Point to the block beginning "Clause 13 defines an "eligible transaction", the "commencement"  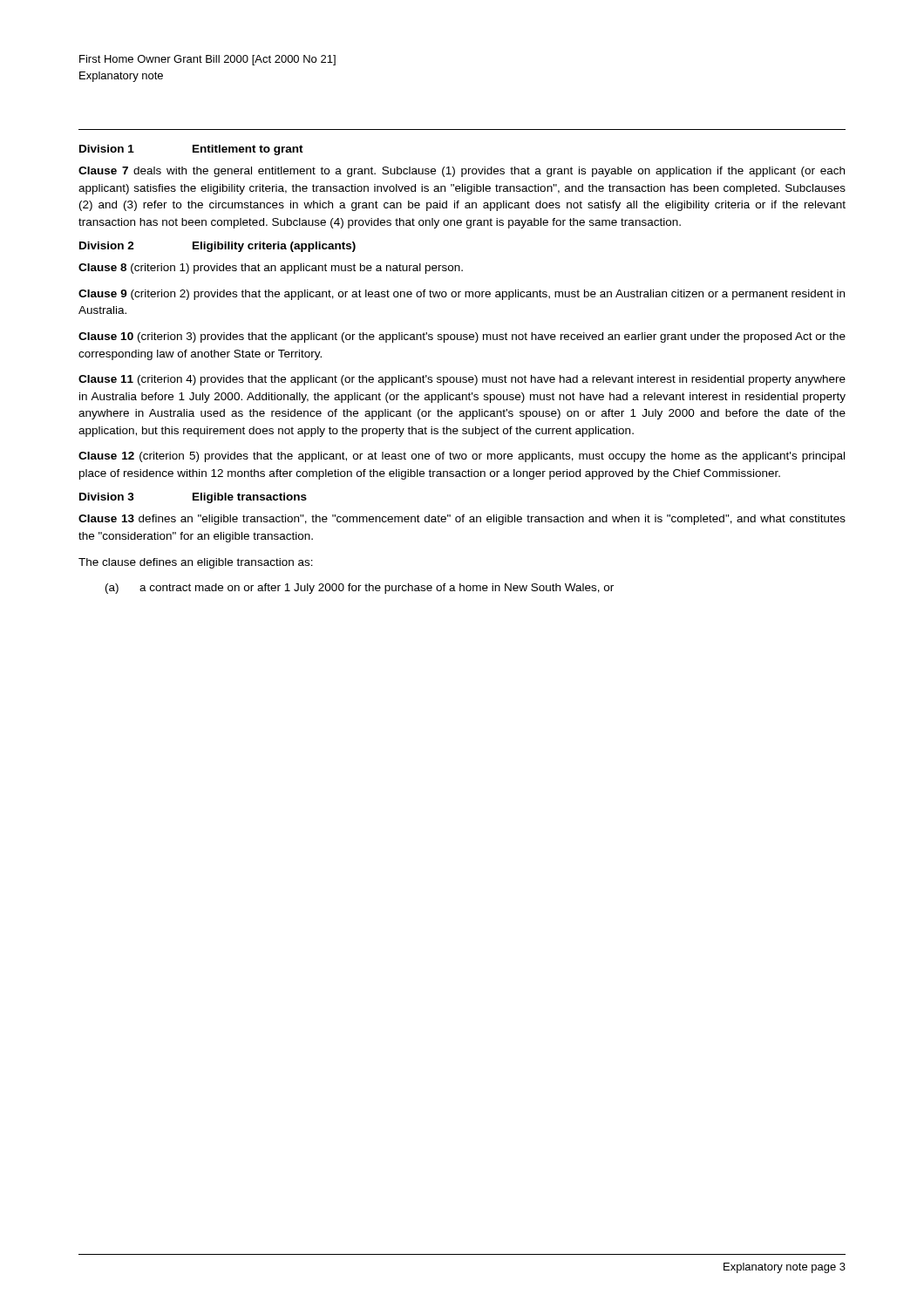[x=462, y=527]
